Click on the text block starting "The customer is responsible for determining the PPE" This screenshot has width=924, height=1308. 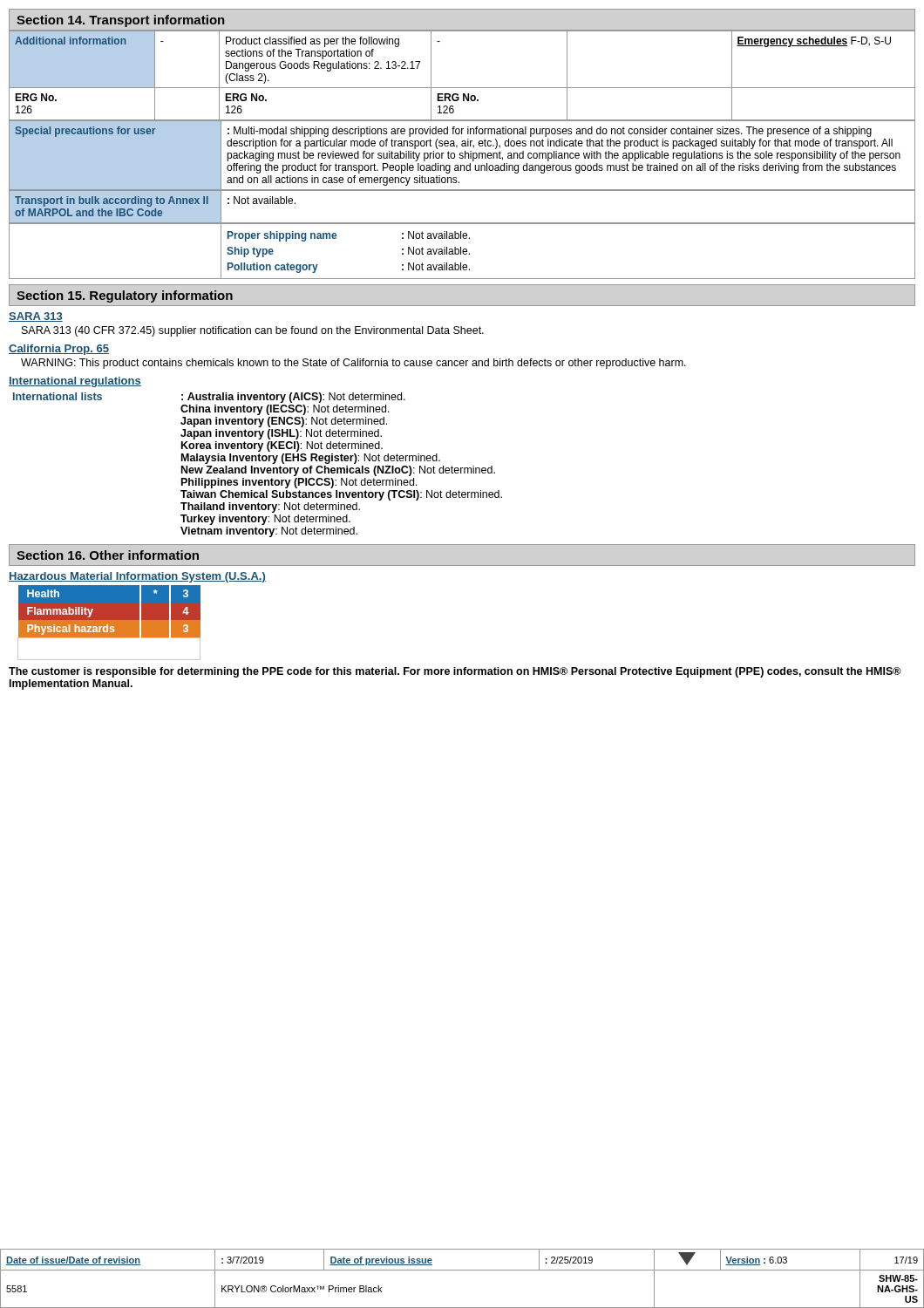pos(455,678)
